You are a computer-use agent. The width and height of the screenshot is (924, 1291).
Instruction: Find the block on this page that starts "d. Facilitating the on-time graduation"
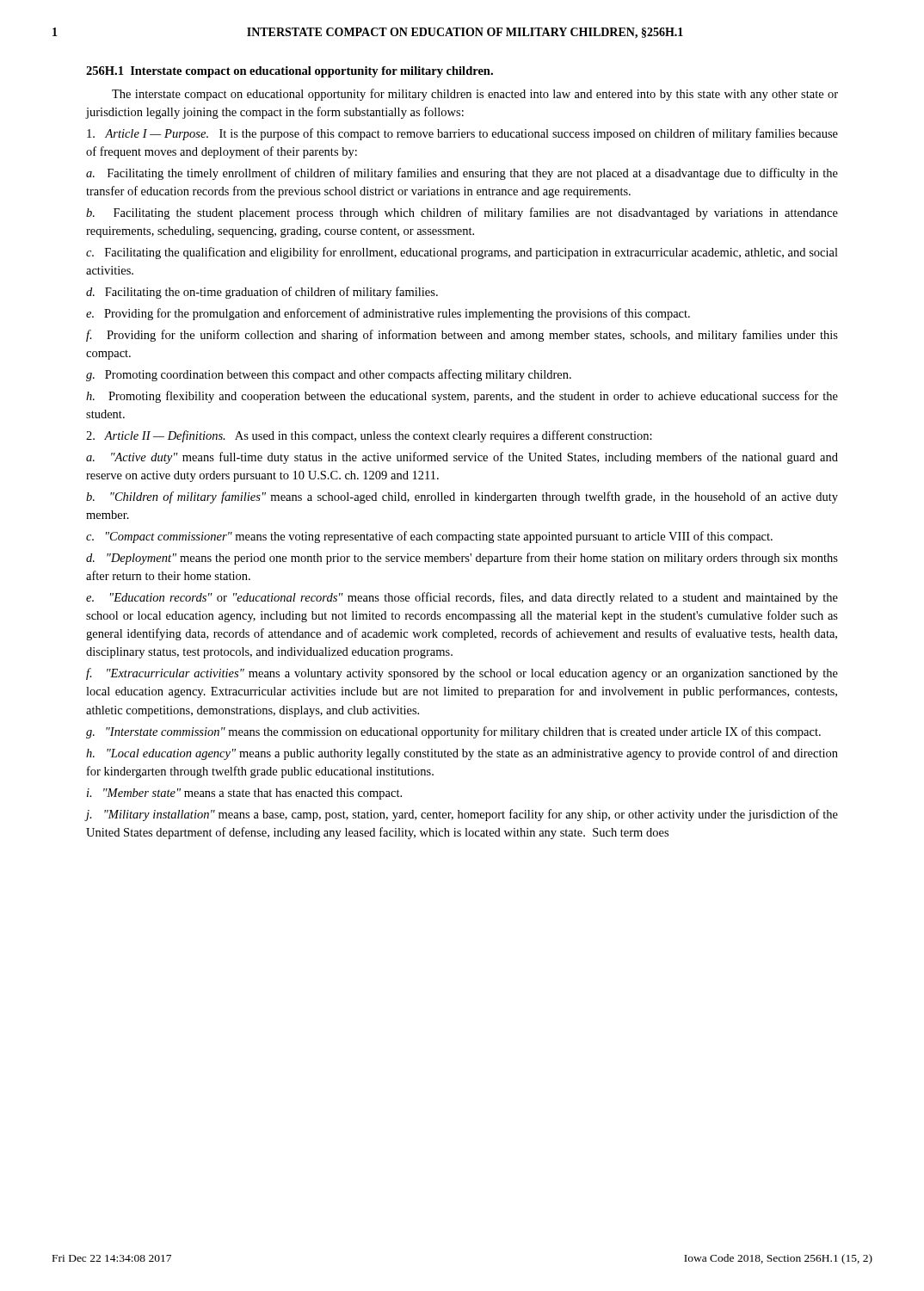point(262,292)
